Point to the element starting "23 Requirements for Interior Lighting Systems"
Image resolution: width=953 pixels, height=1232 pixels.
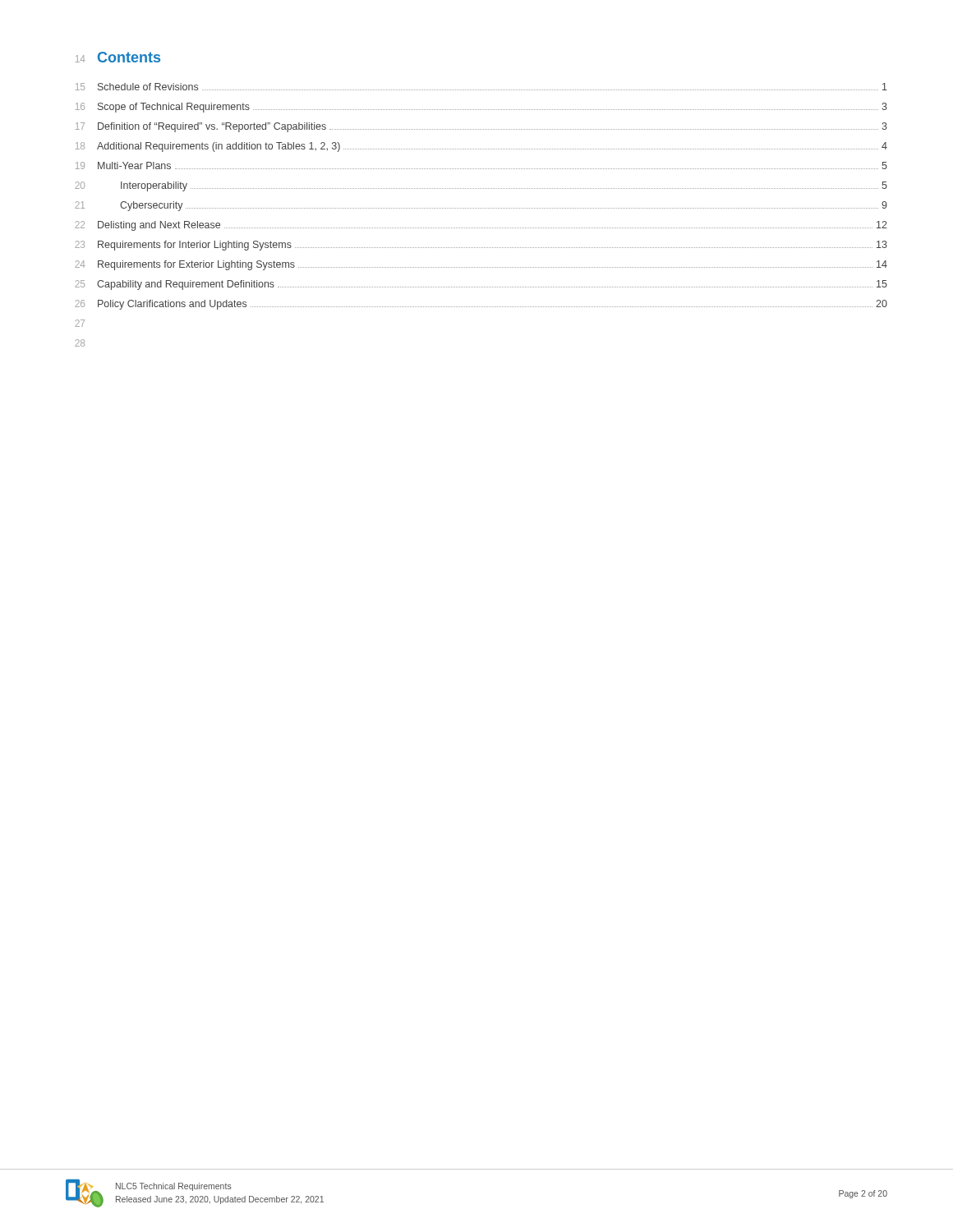(476, 248)
